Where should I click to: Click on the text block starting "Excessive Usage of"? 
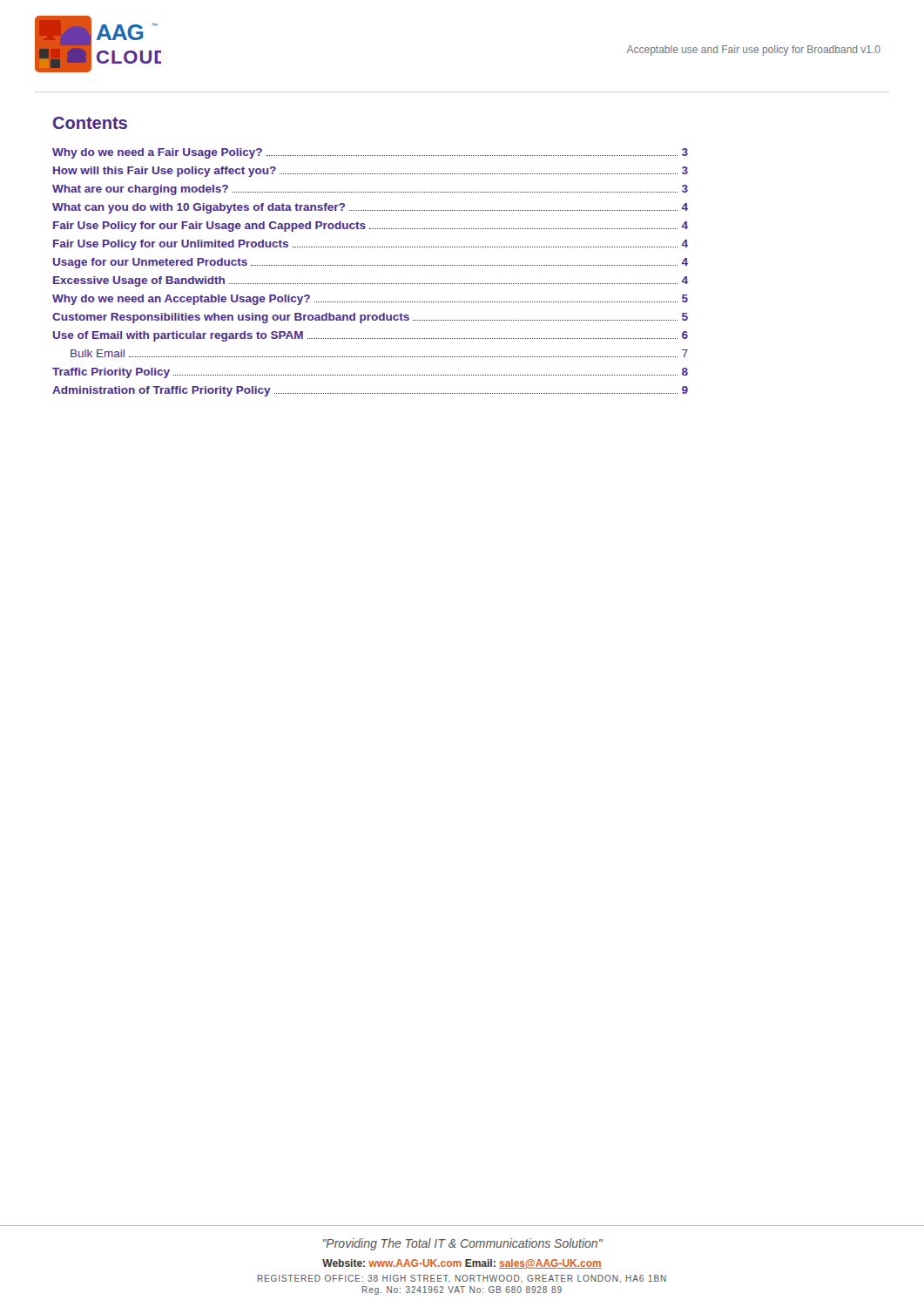point(370,280)
